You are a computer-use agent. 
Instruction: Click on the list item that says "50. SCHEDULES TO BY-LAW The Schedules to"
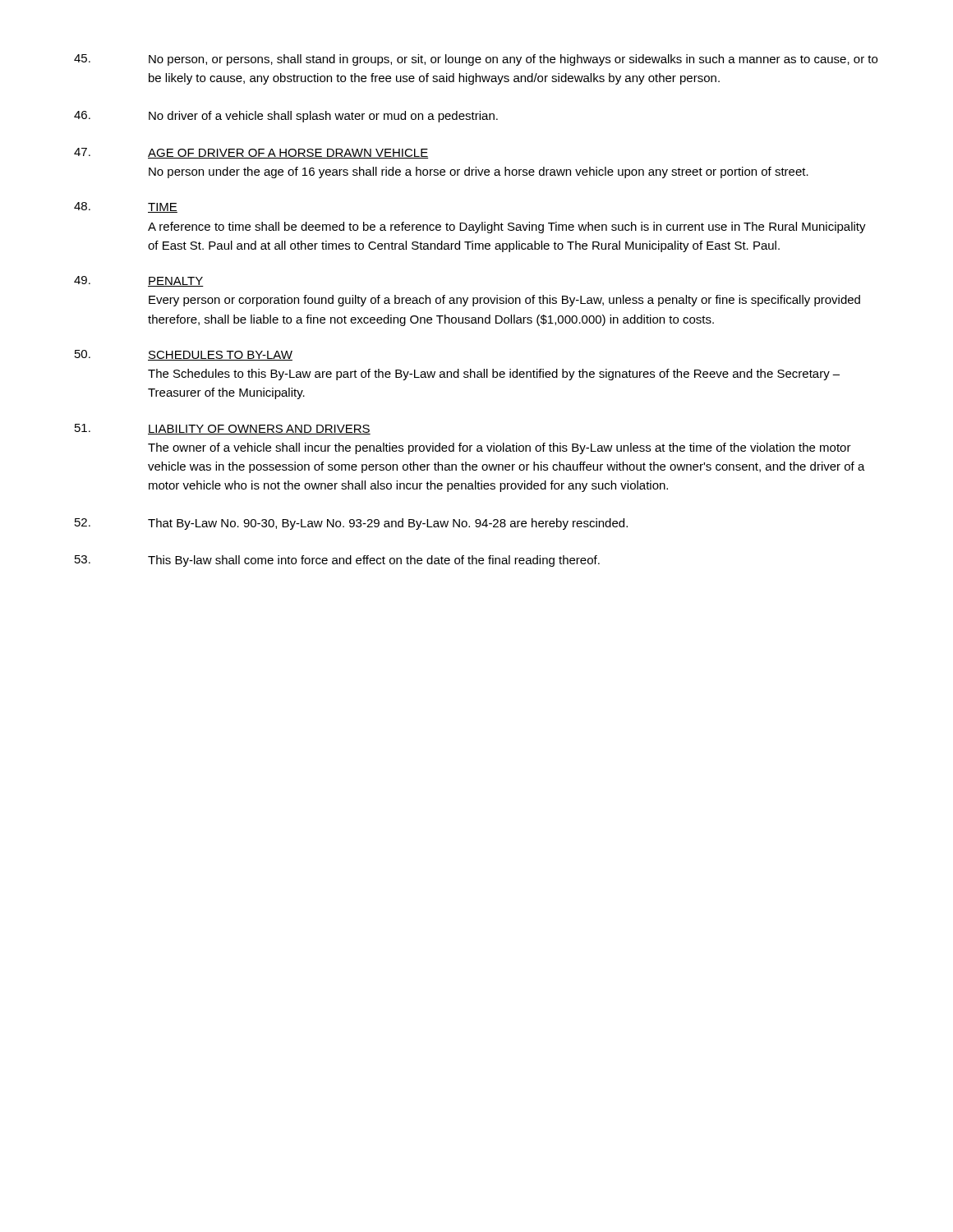click(x=476, y=373)
